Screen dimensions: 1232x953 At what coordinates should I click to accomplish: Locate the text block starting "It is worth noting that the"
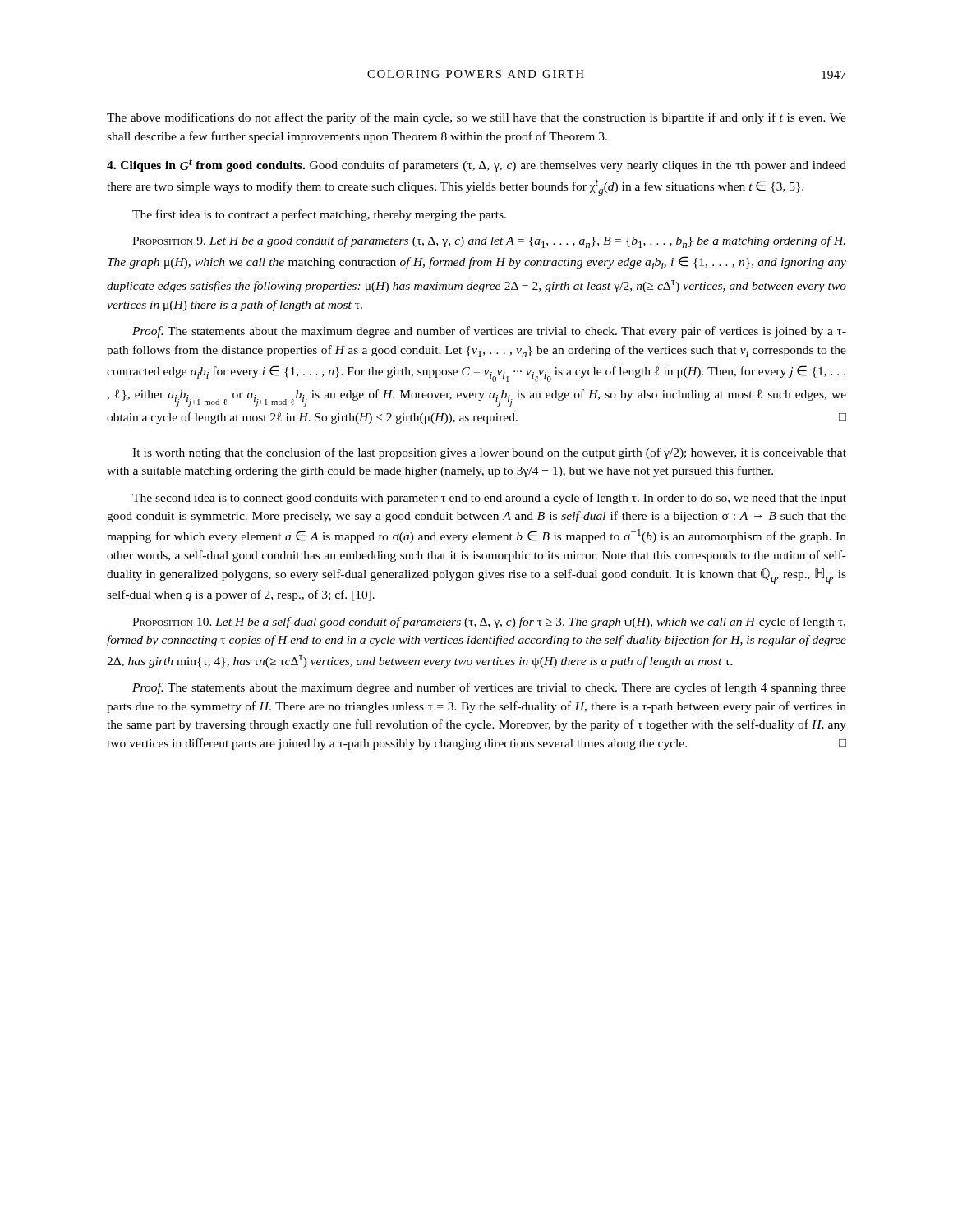pyautogui.click(x=476, y=462)
